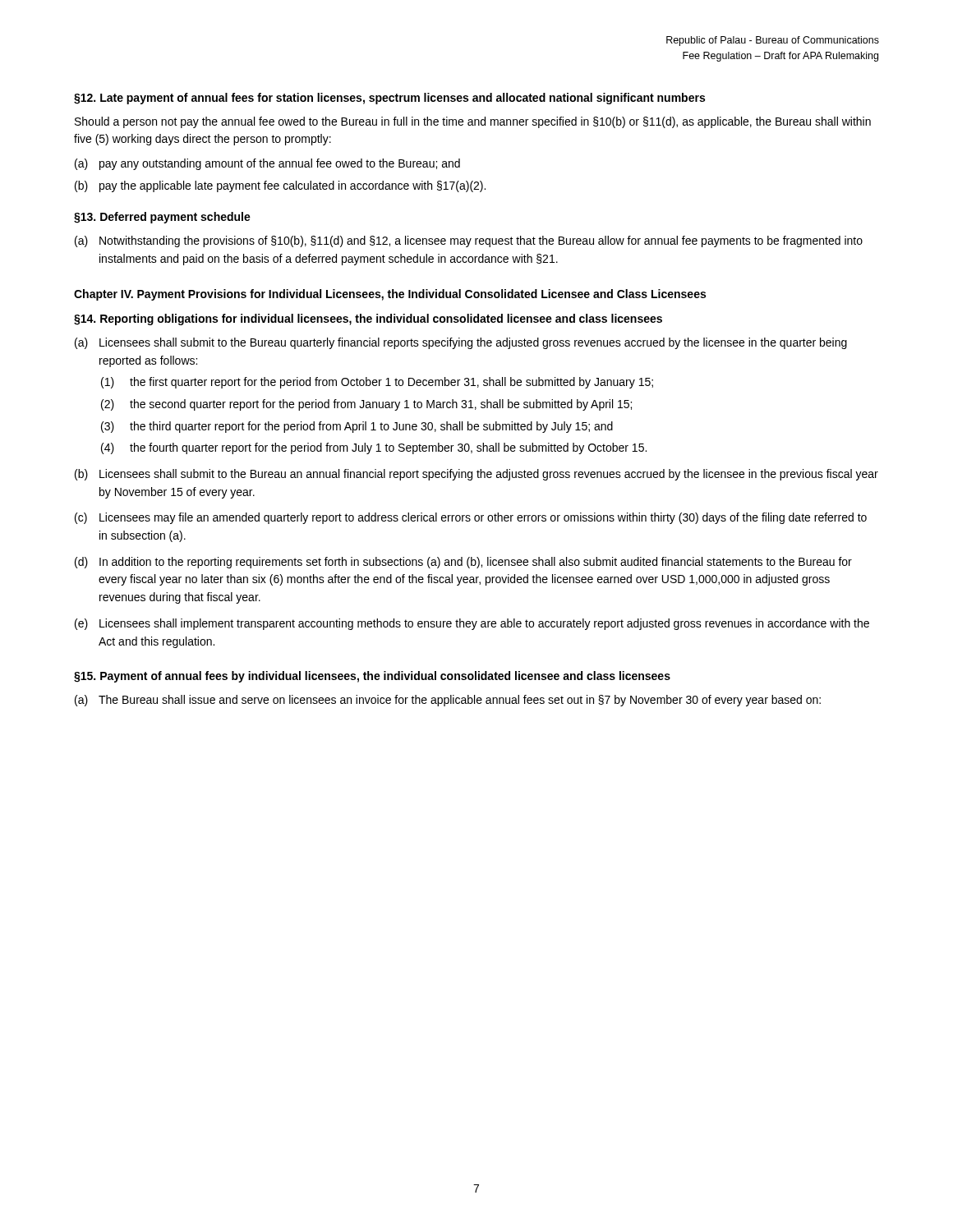The height and width of the screenshot is (1232, 953).
Task: Locate the list item with the text "(b) Licensees shall submit to the Bureau"
Action: coord(476,483)
